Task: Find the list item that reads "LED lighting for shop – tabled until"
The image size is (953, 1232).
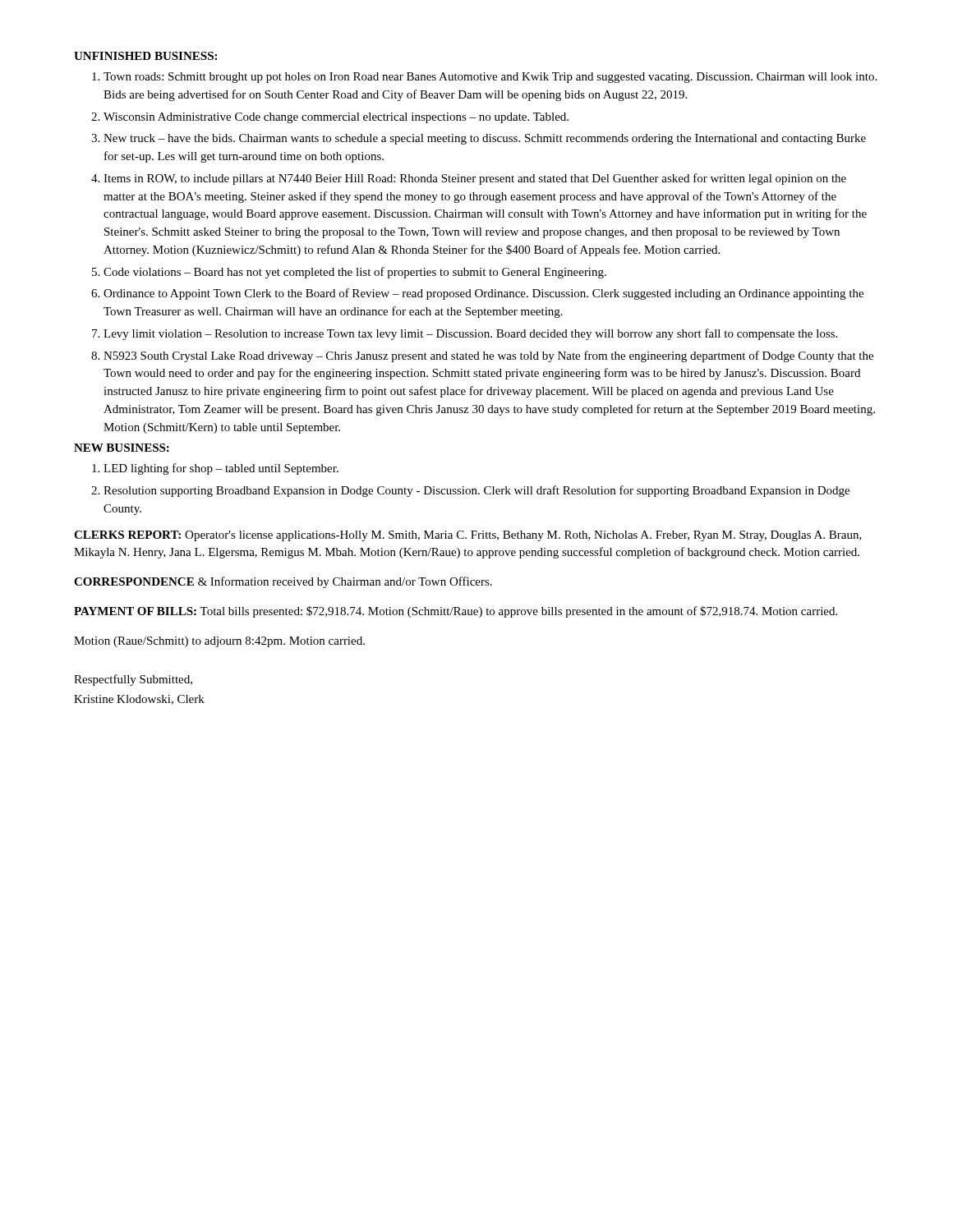Action: (221, 468)
